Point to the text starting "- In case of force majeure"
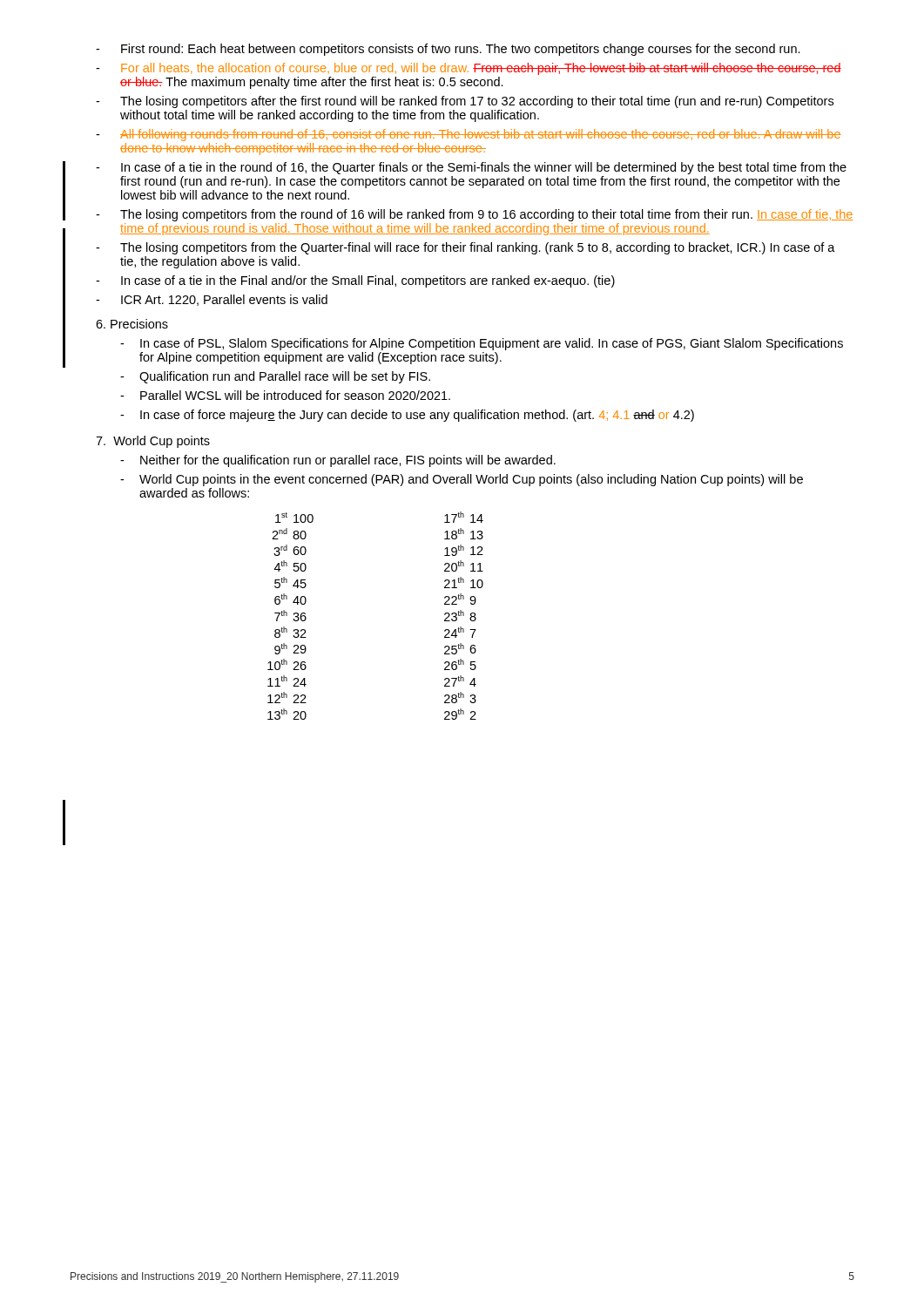This screenshot has height=1307, width=924. click(487, 415)
